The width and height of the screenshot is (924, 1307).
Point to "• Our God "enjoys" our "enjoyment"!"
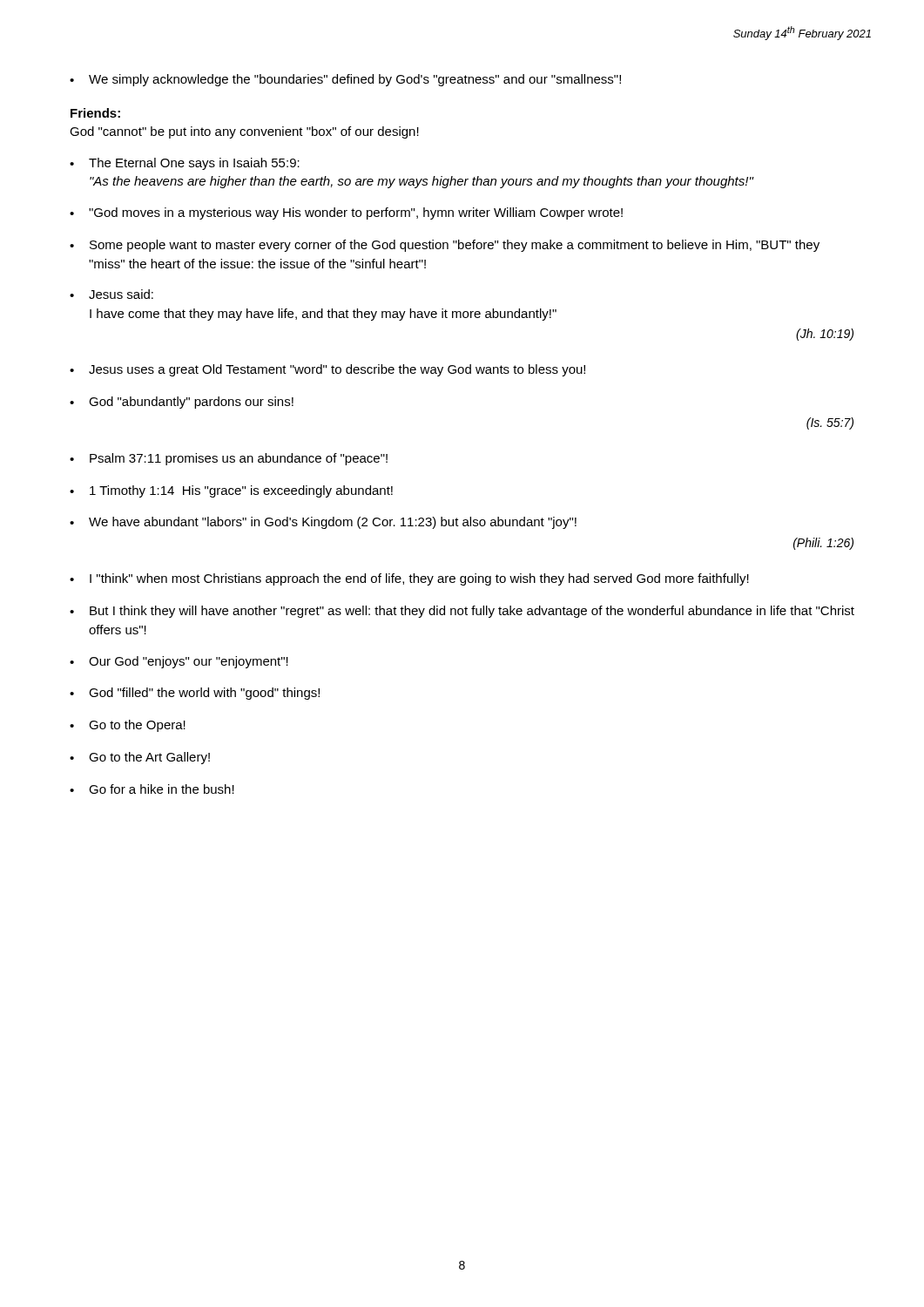[179, 662]
